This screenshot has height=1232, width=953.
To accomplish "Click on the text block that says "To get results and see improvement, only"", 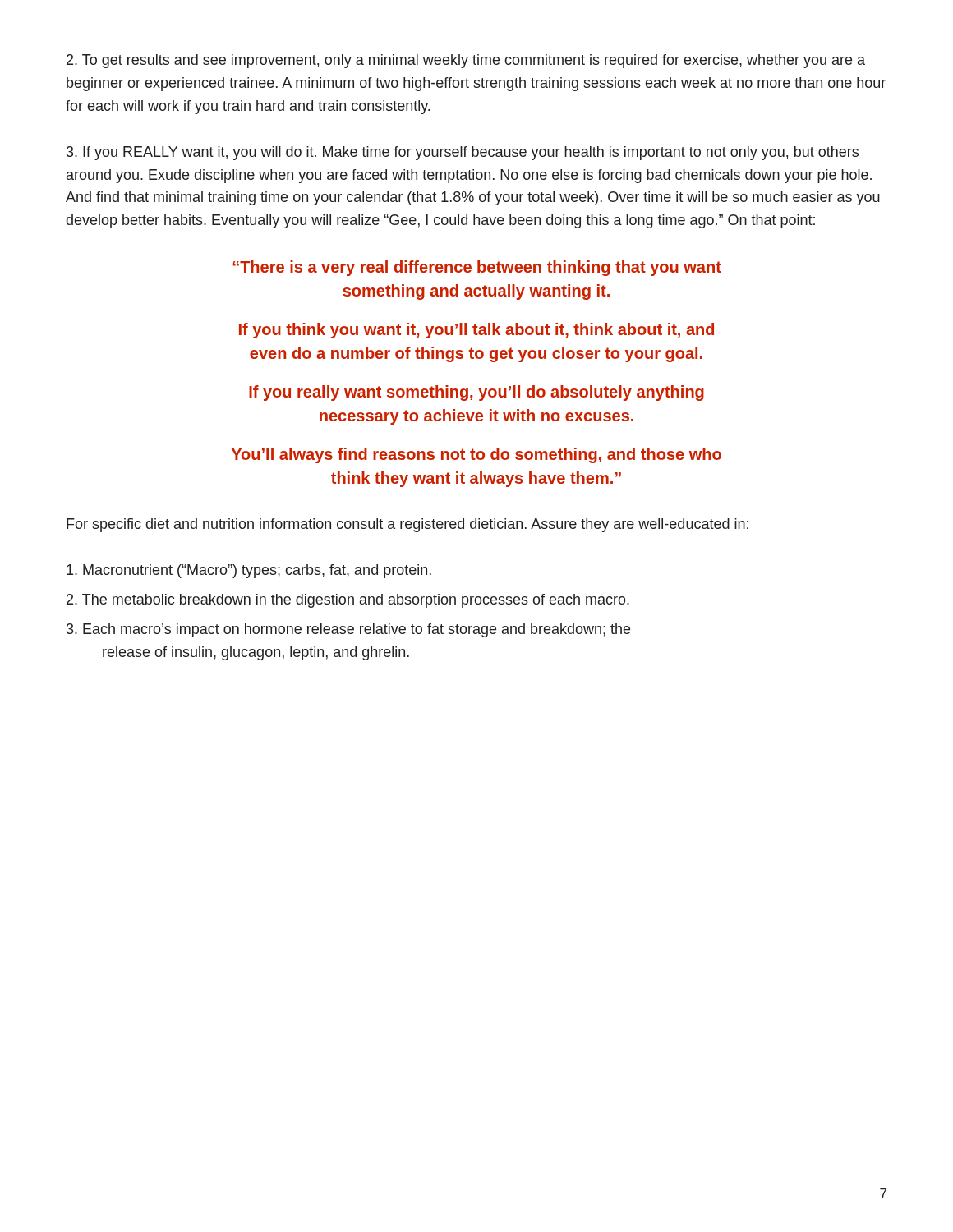I will [x=476, y=83].
